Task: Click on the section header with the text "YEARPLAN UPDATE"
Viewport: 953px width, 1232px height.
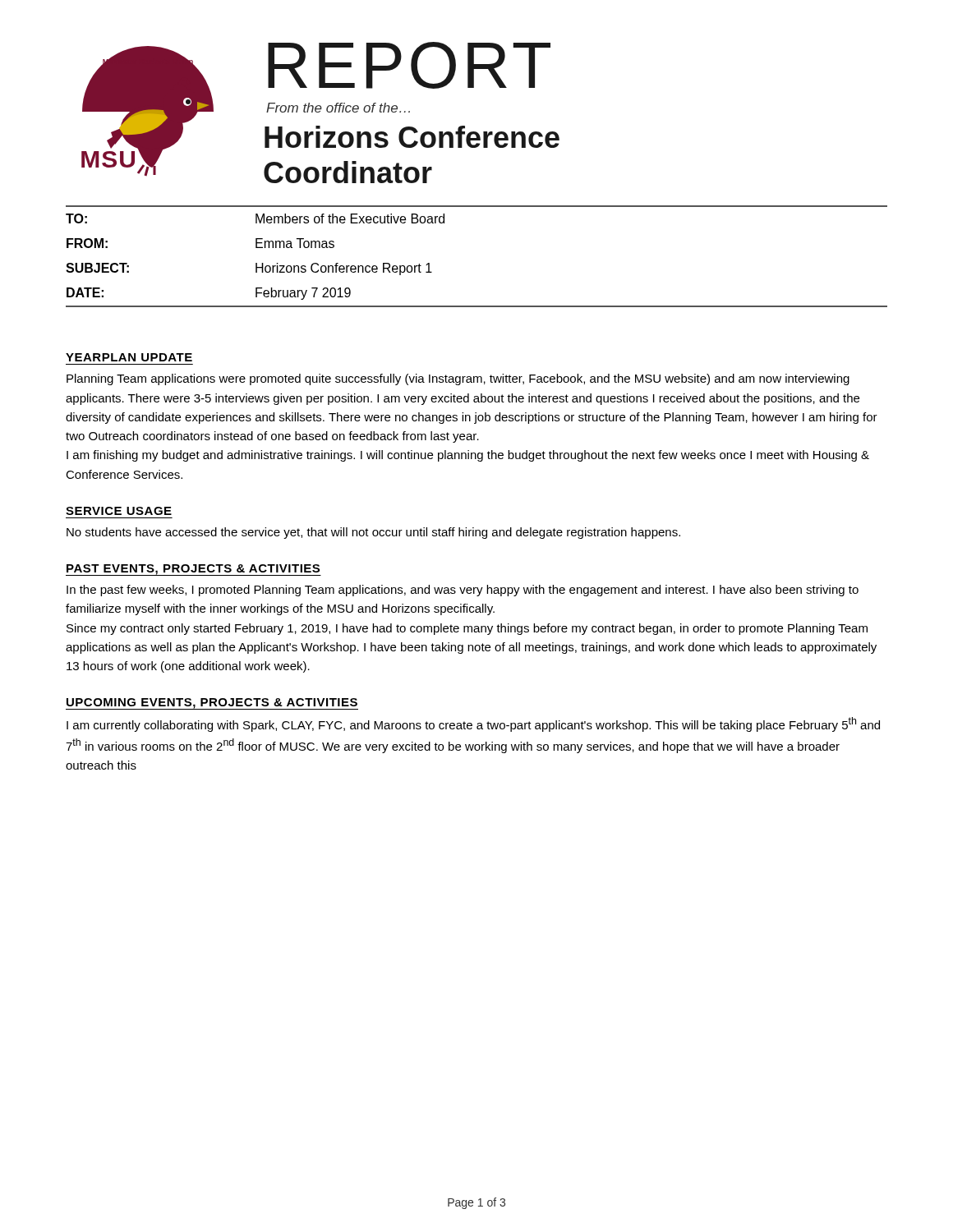Action: pyautogui.click(x=129, y=357)
